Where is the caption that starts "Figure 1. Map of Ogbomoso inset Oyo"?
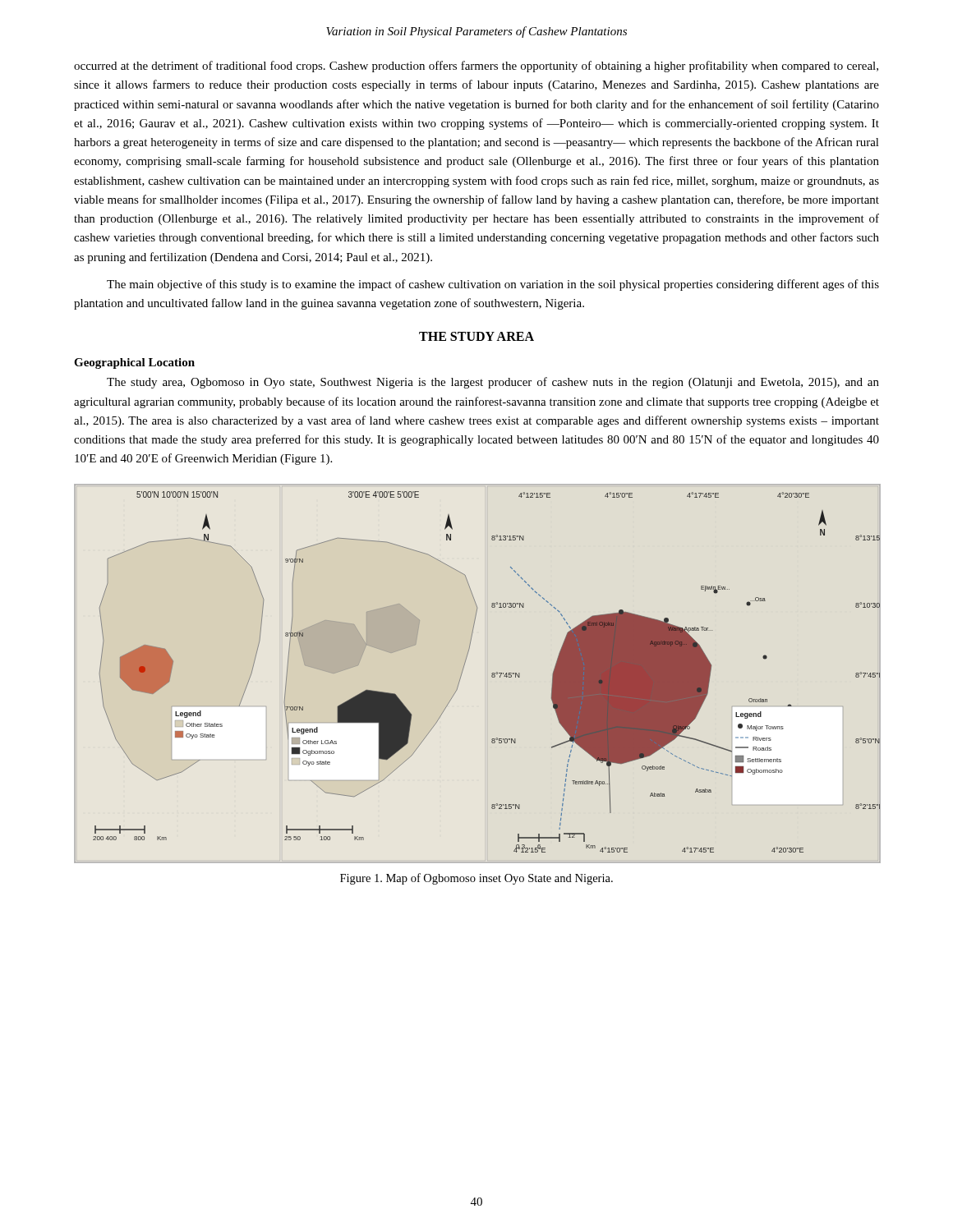 476,878
